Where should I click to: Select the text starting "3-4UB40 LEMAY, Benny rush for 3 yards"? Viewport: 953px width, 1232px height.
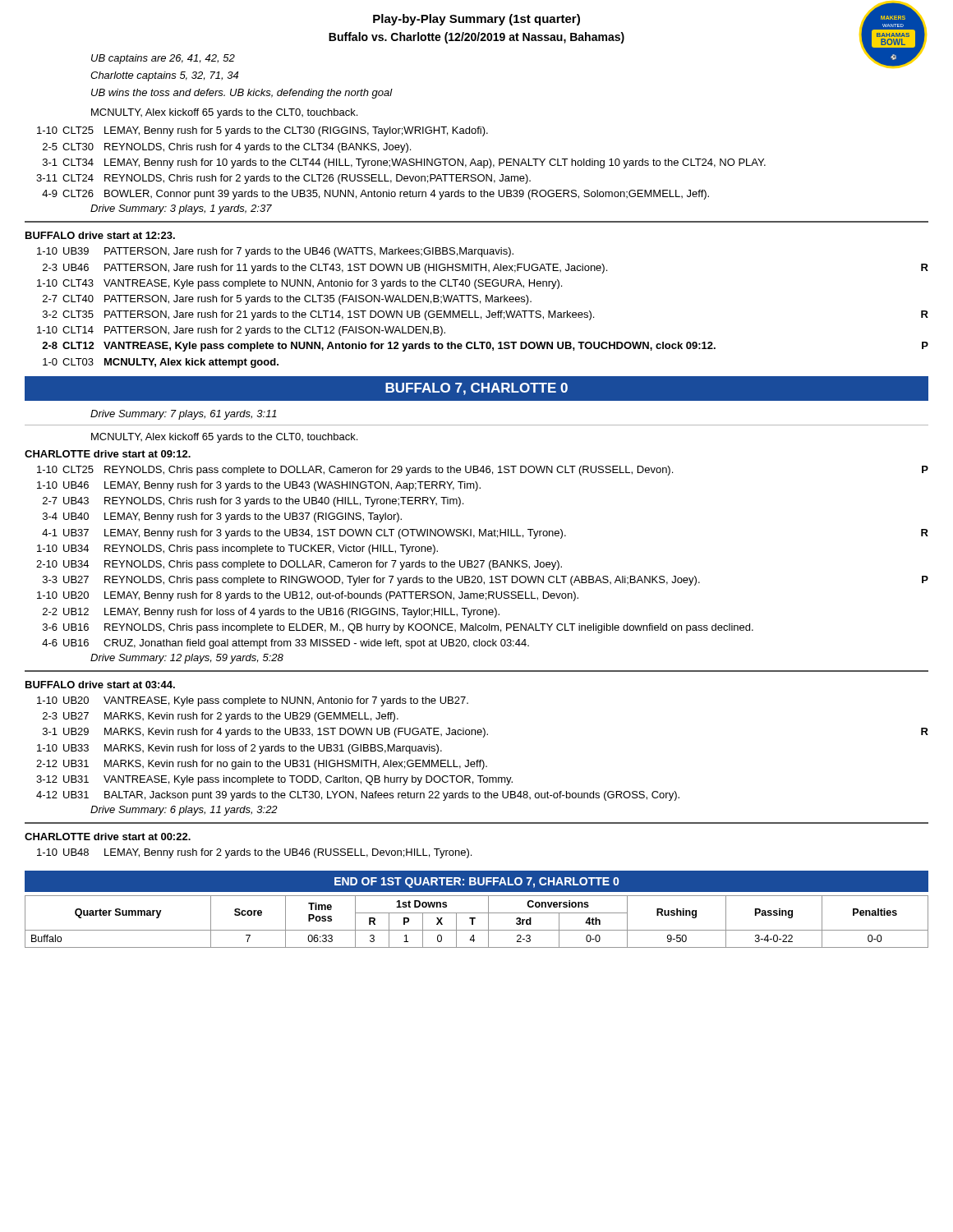(x=222, y=517)
